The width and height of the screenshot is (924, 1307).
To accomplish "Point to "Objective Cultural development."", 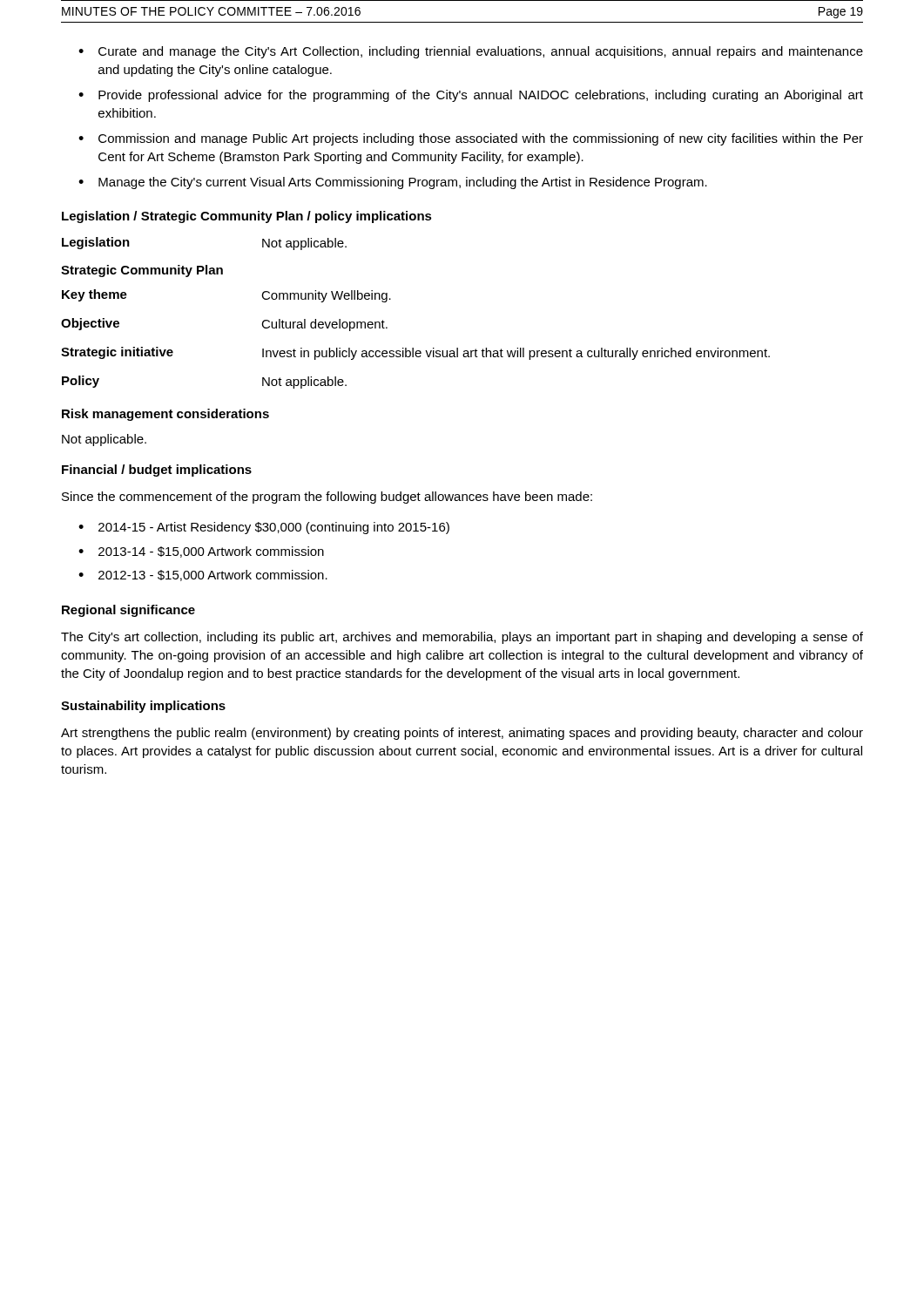I will pyautogui.click(x=93, y=325).
